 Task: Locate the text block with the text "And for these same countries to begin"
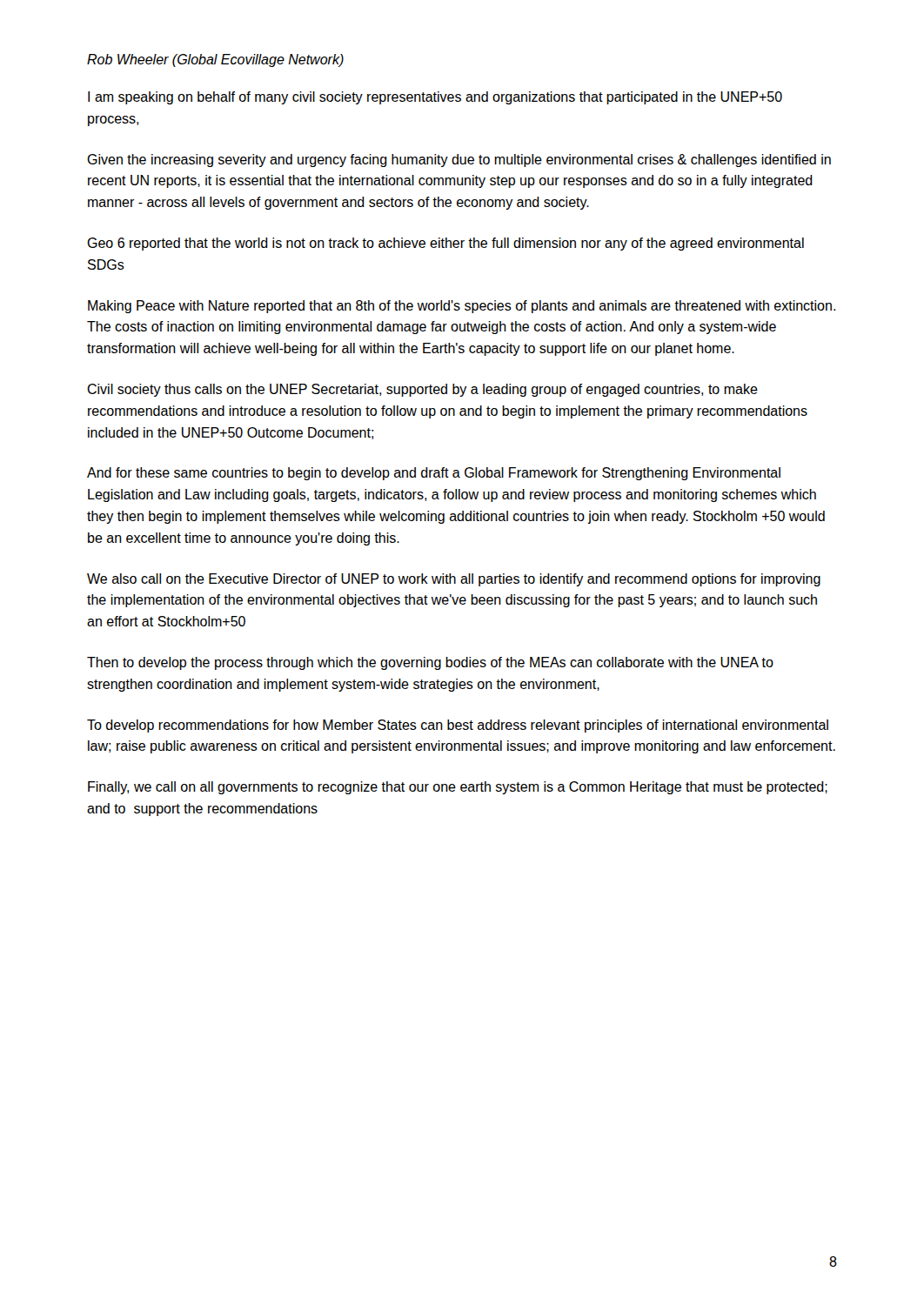pyautogui.click(x=456, y=505)
